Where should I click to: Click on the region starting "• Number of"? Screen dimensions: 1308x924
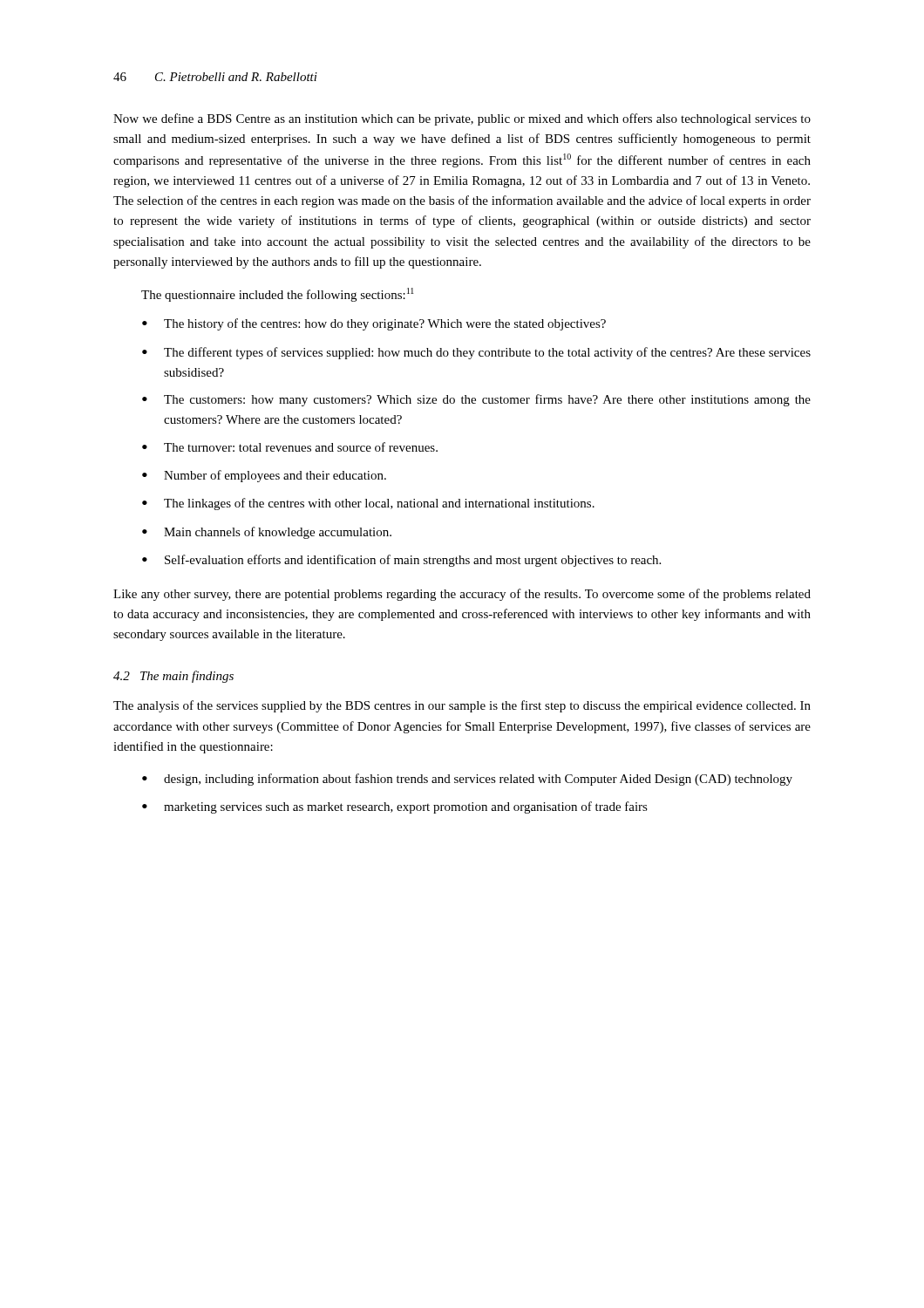[x=264, y=476]
